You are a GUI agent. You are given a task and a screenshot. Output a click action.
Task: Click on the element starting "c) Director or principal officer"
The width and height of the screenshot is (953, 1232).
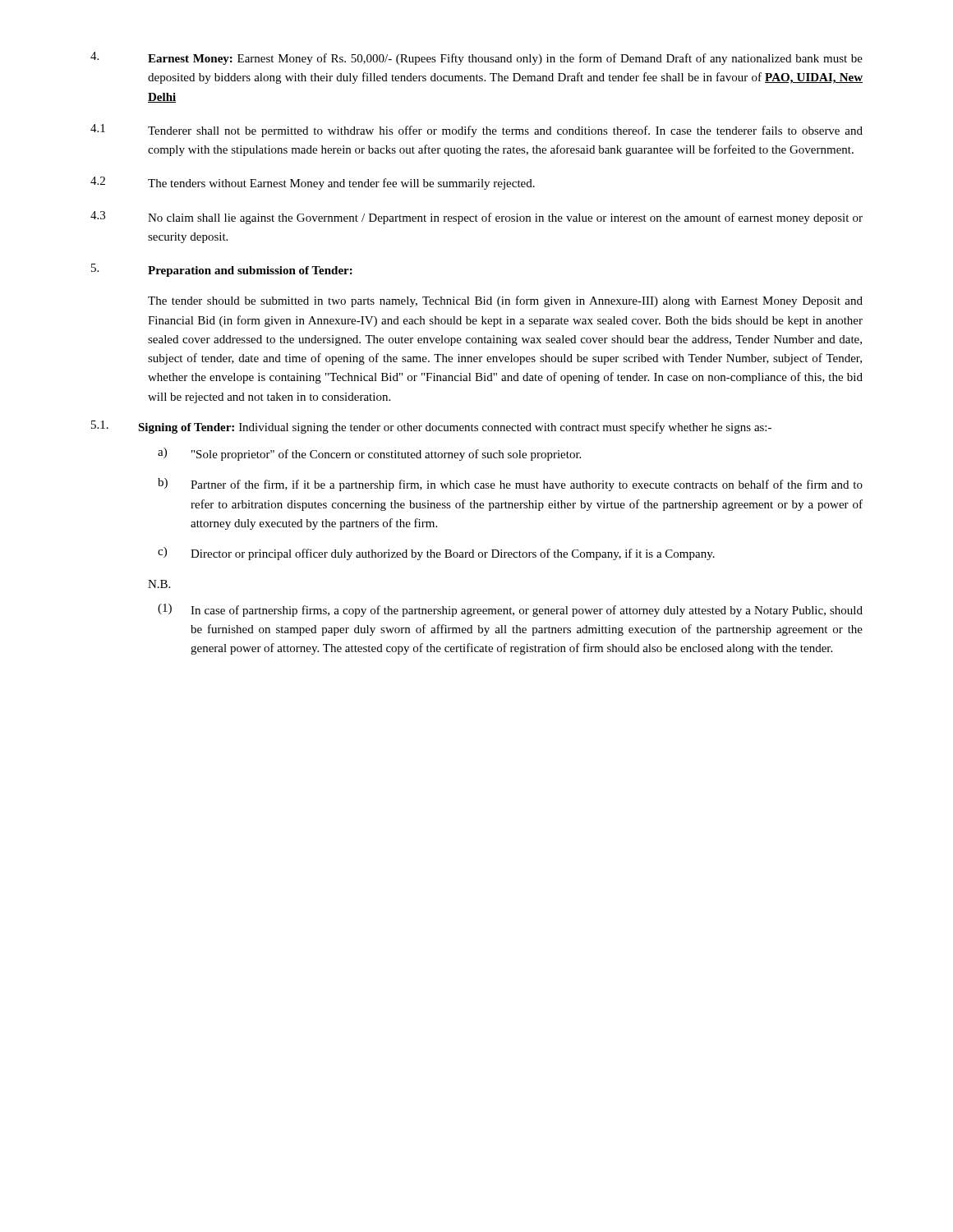(510, 554)
